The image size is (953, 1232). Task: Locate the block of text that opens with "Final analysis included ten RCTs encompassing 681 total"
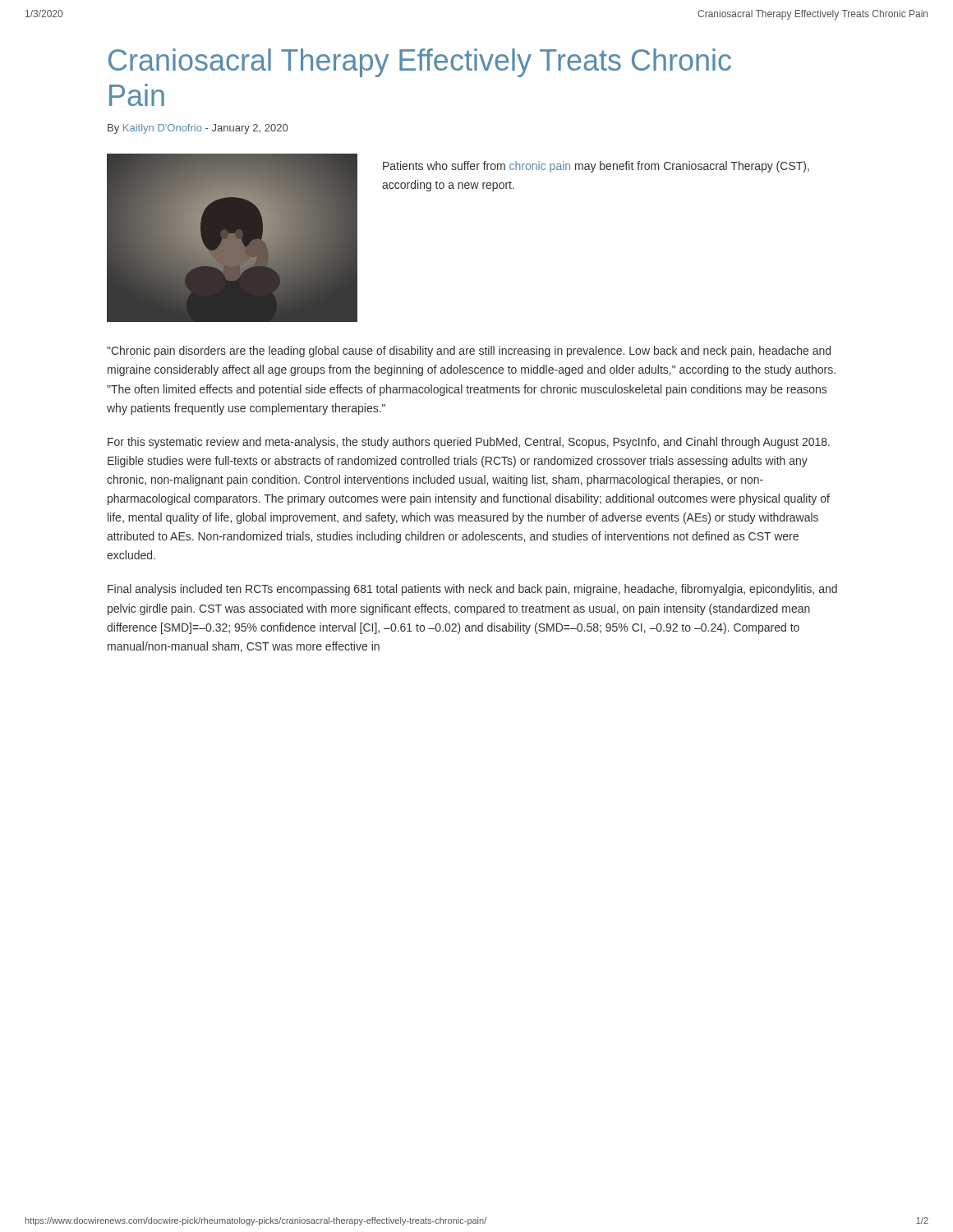coord(472,618)
